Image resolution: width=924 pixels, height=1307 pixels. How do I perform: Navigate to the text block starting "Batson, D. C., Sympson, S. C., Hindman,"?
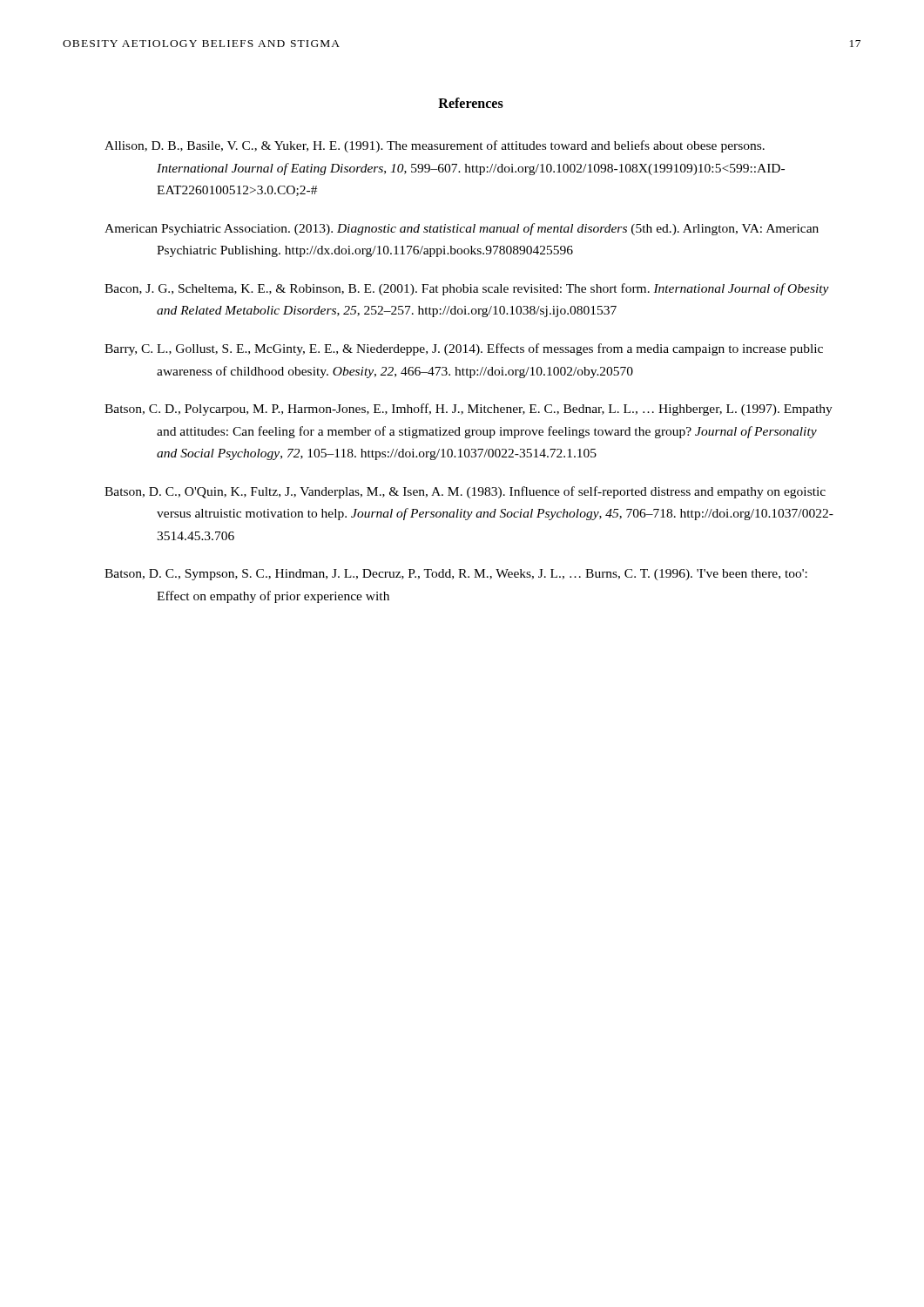coord(456,584)
